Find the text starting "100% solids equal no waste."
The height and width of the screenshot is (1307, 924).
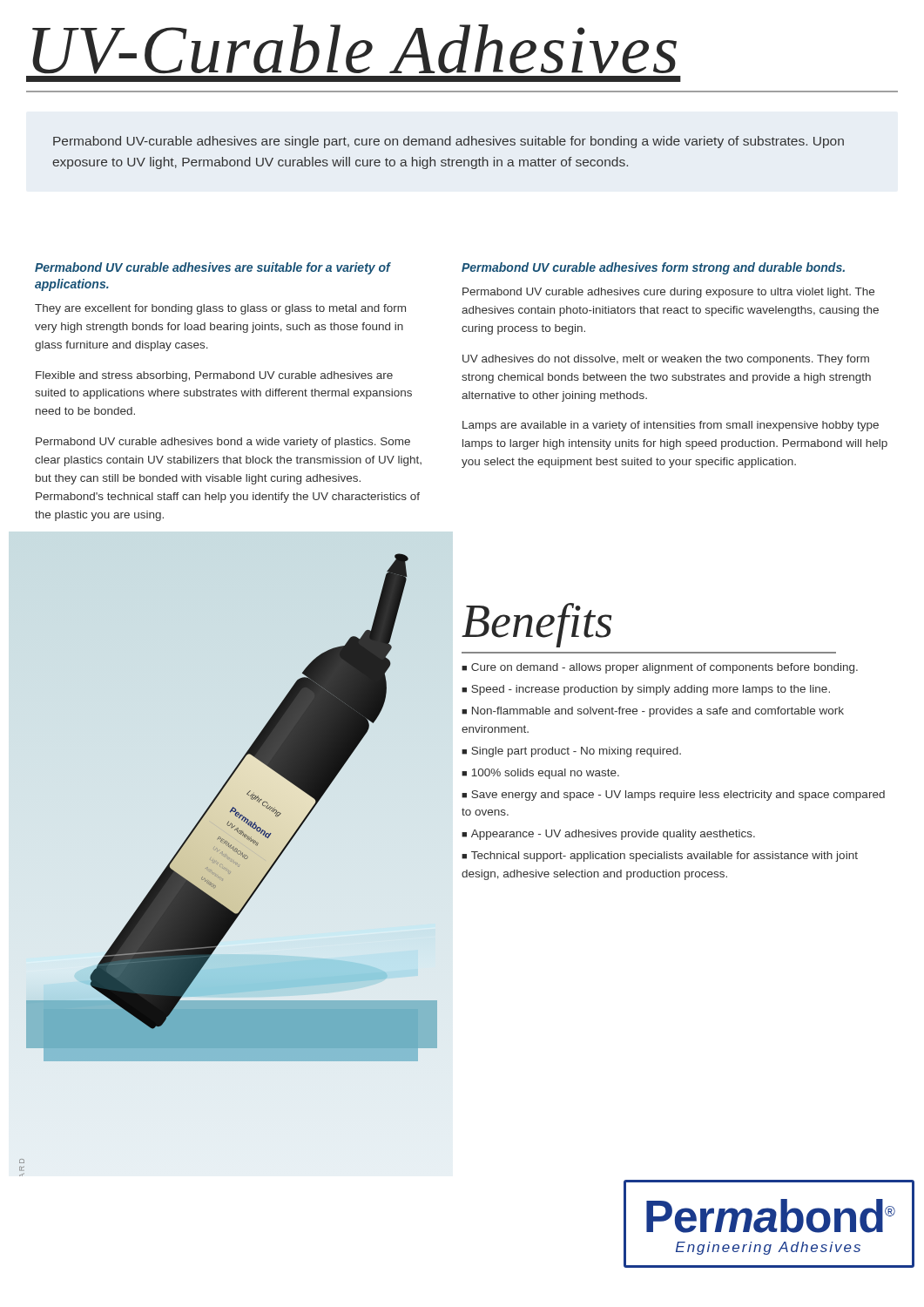pos(545,772)
